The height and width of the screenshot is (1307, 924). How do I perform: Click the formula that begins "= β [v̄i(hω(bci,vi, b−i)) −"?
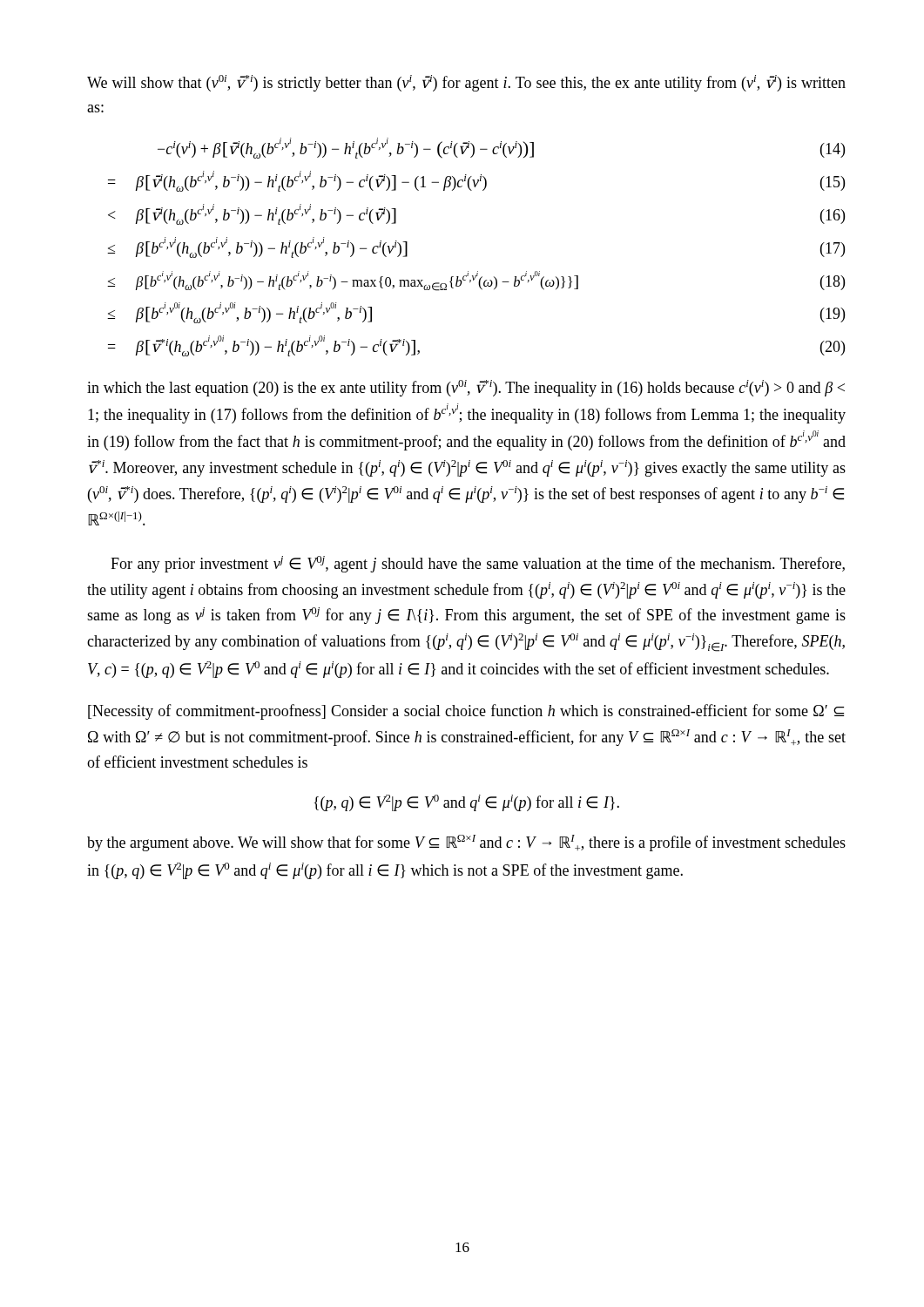click(466, 182)
